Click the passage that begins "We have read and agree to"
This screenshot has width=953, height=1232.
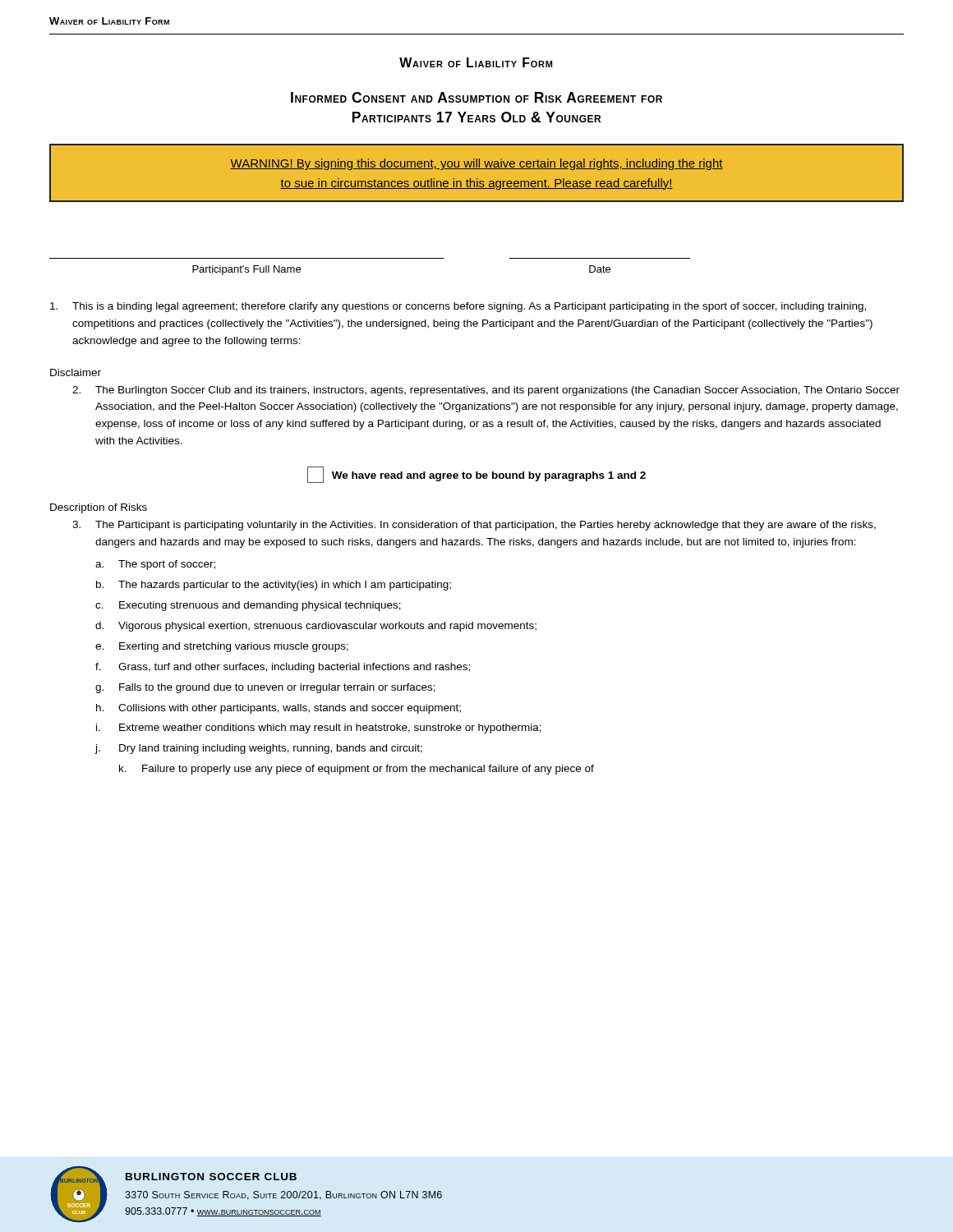476,475
